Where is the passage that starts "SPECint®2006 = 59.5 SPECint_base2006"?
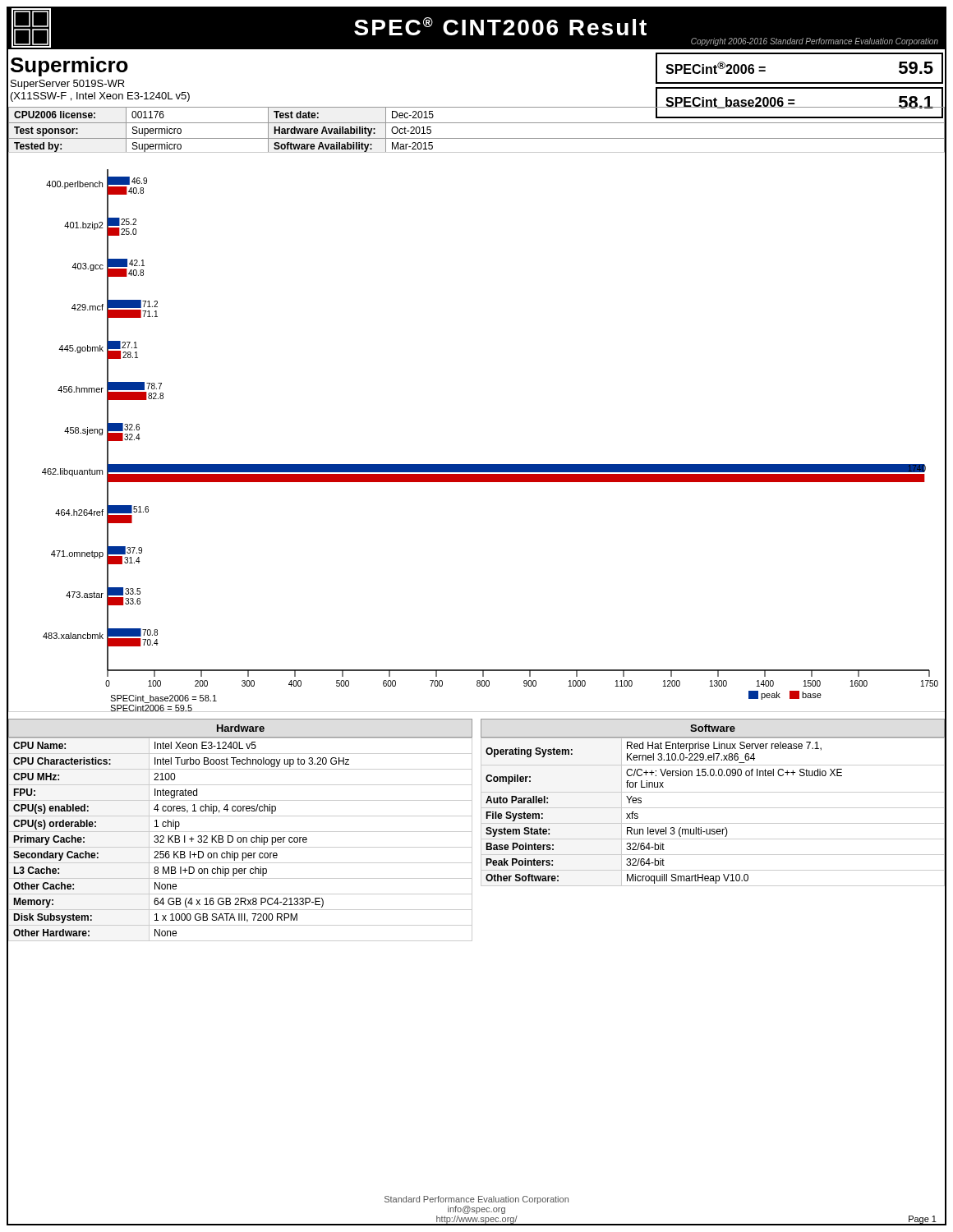Image resolution: width=953 pixels, height=1232 pixels. pyautogui.click(x=799, y=85)
